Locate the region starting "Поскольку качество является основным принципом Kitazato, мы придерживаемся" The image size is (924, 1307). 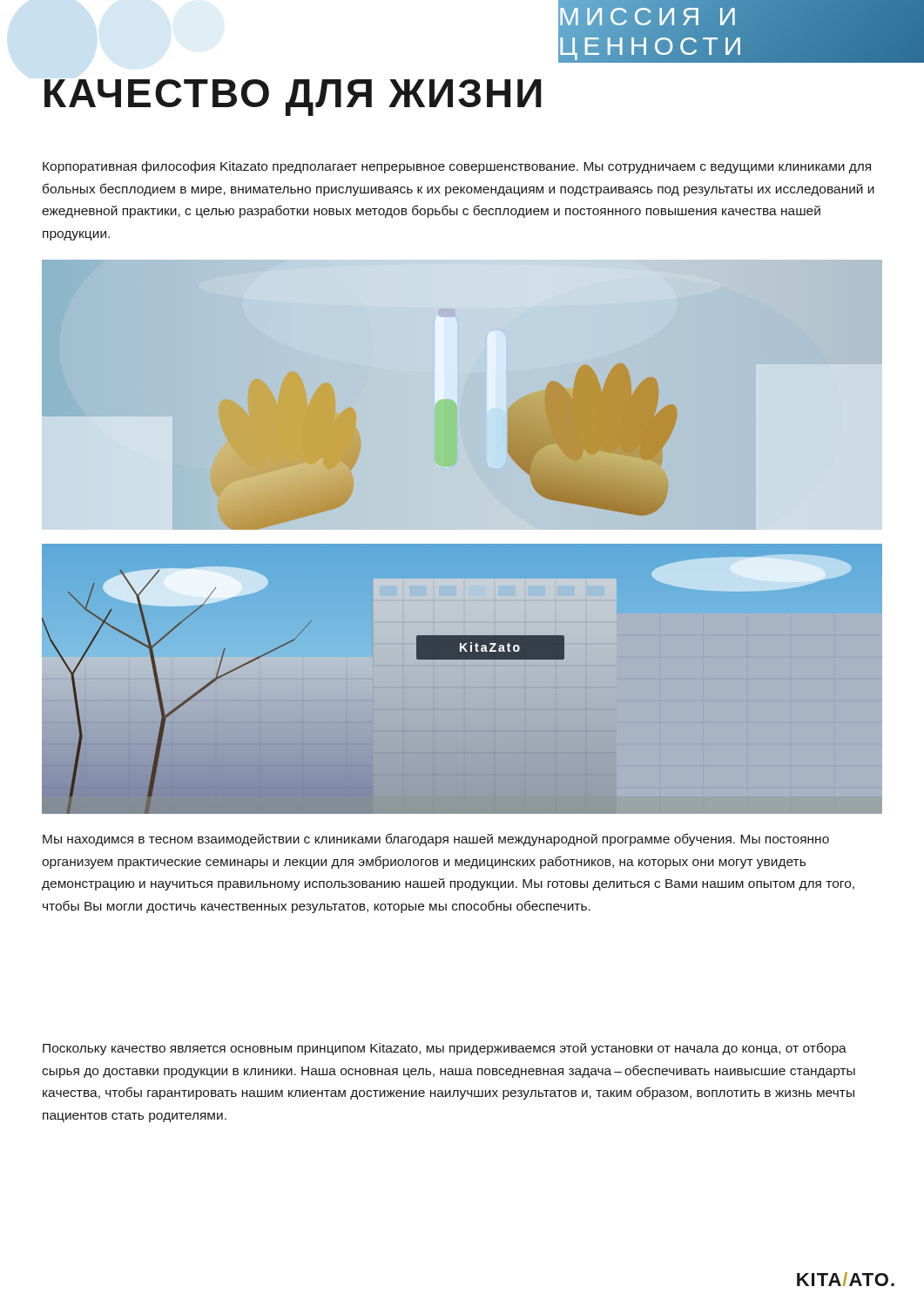449,1081
